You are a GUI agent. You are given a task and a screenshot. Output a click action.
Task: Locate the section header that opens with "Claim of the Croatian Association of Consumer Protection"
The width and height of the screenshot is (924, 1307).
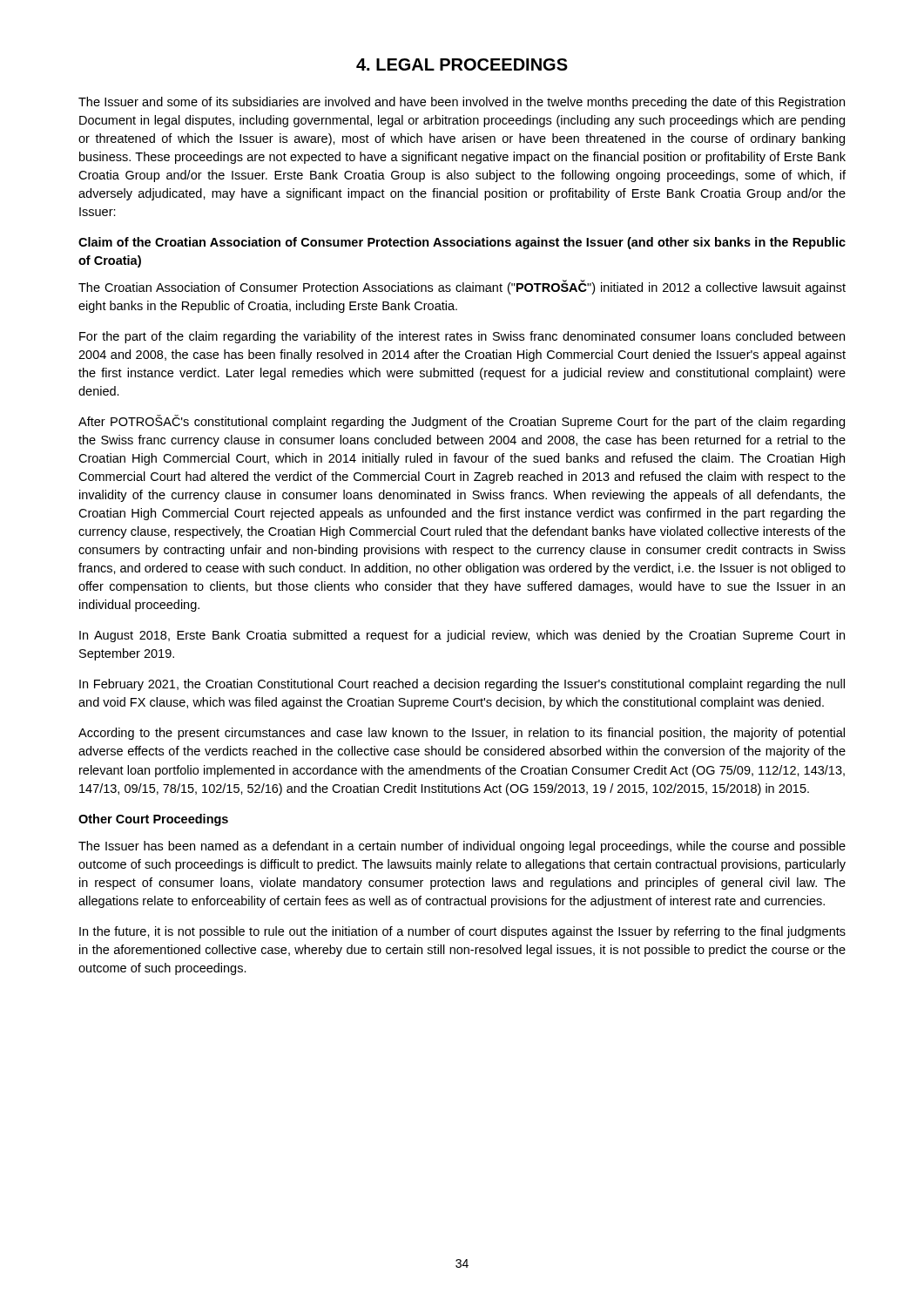click(x=462, y=252)
